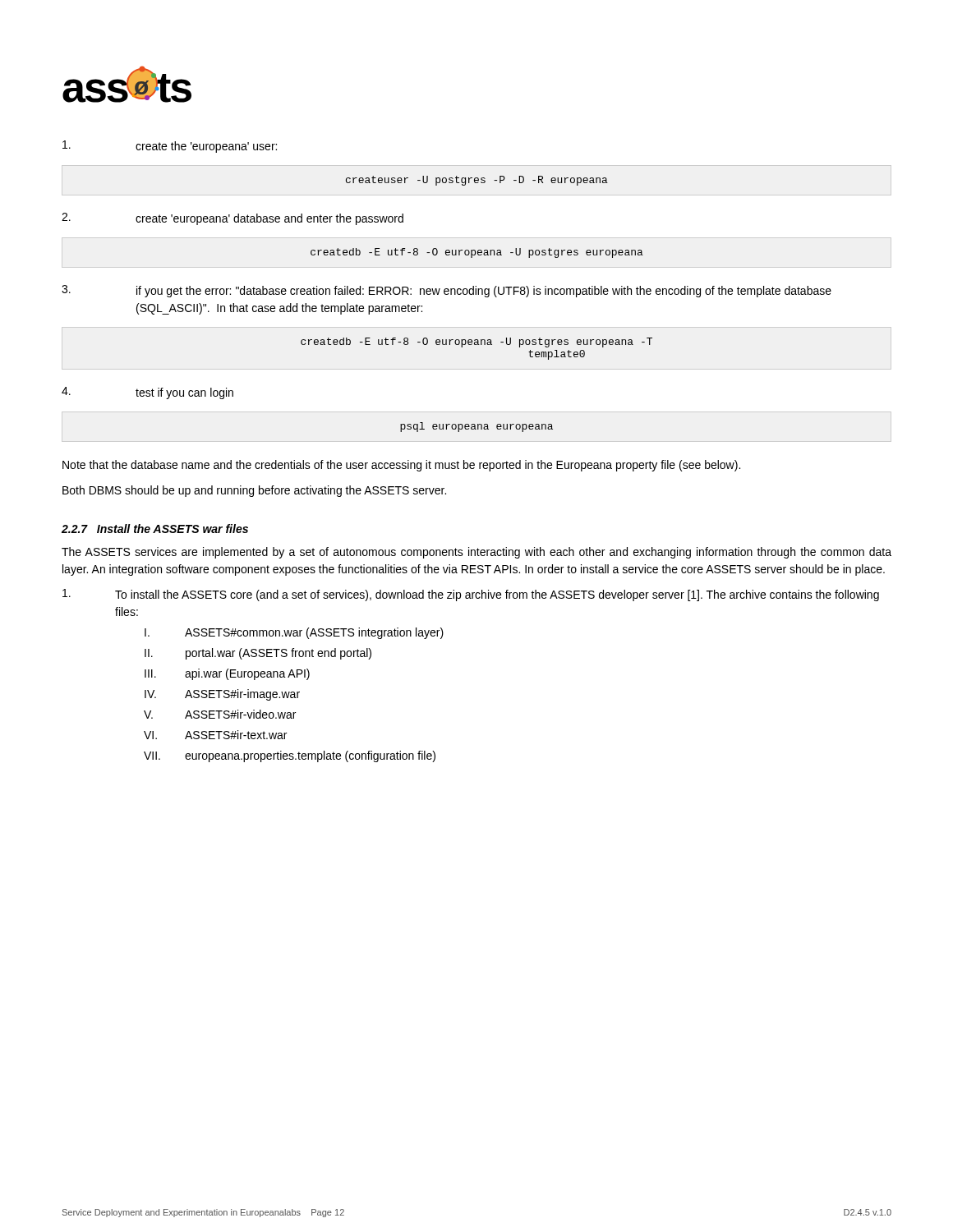Select the text block that reads "Both DBMS should be up"
Screen dimensions: 1232x953
254,490
